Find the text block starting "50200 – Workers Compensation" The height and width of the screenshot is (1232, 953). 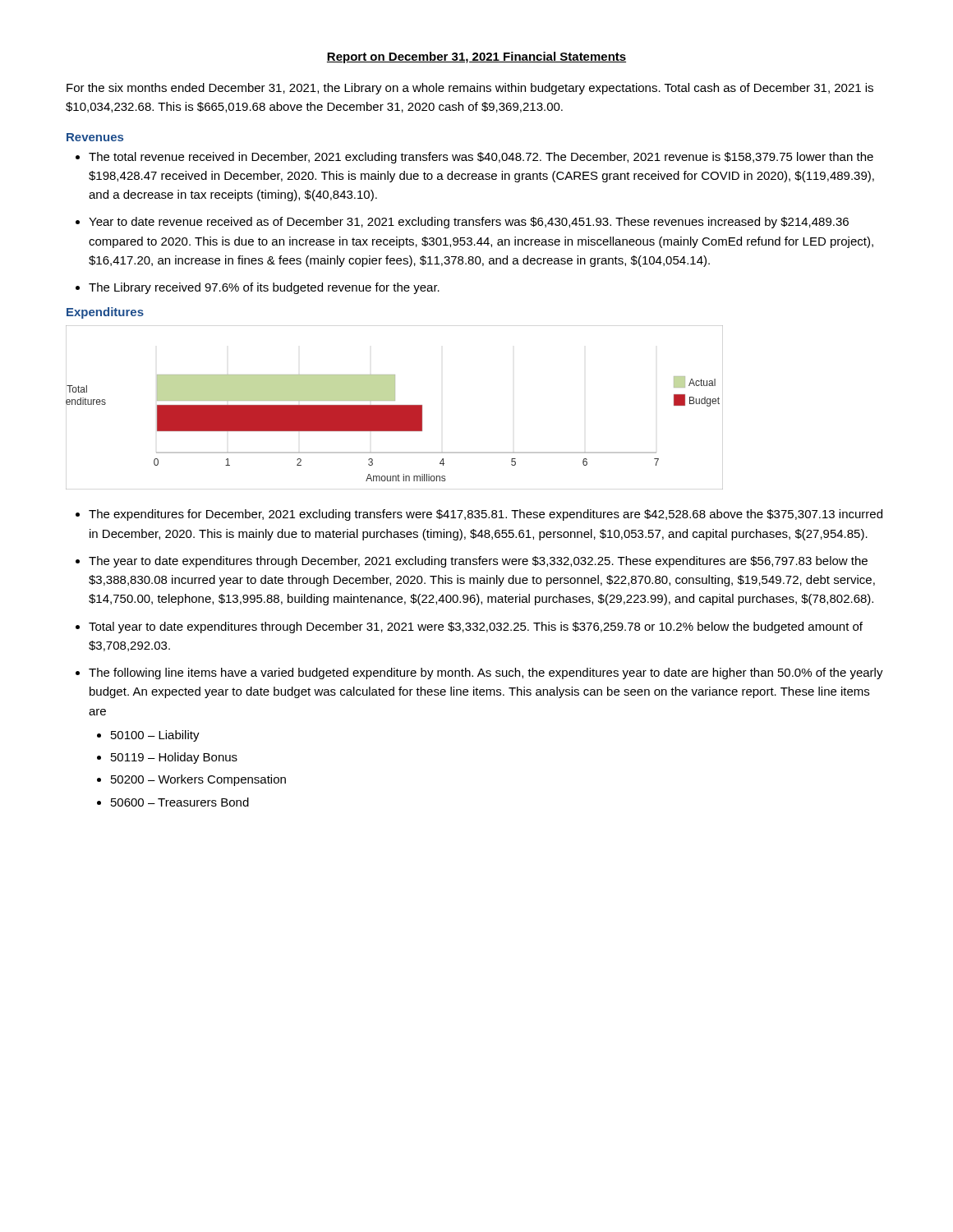pos(198,779)
